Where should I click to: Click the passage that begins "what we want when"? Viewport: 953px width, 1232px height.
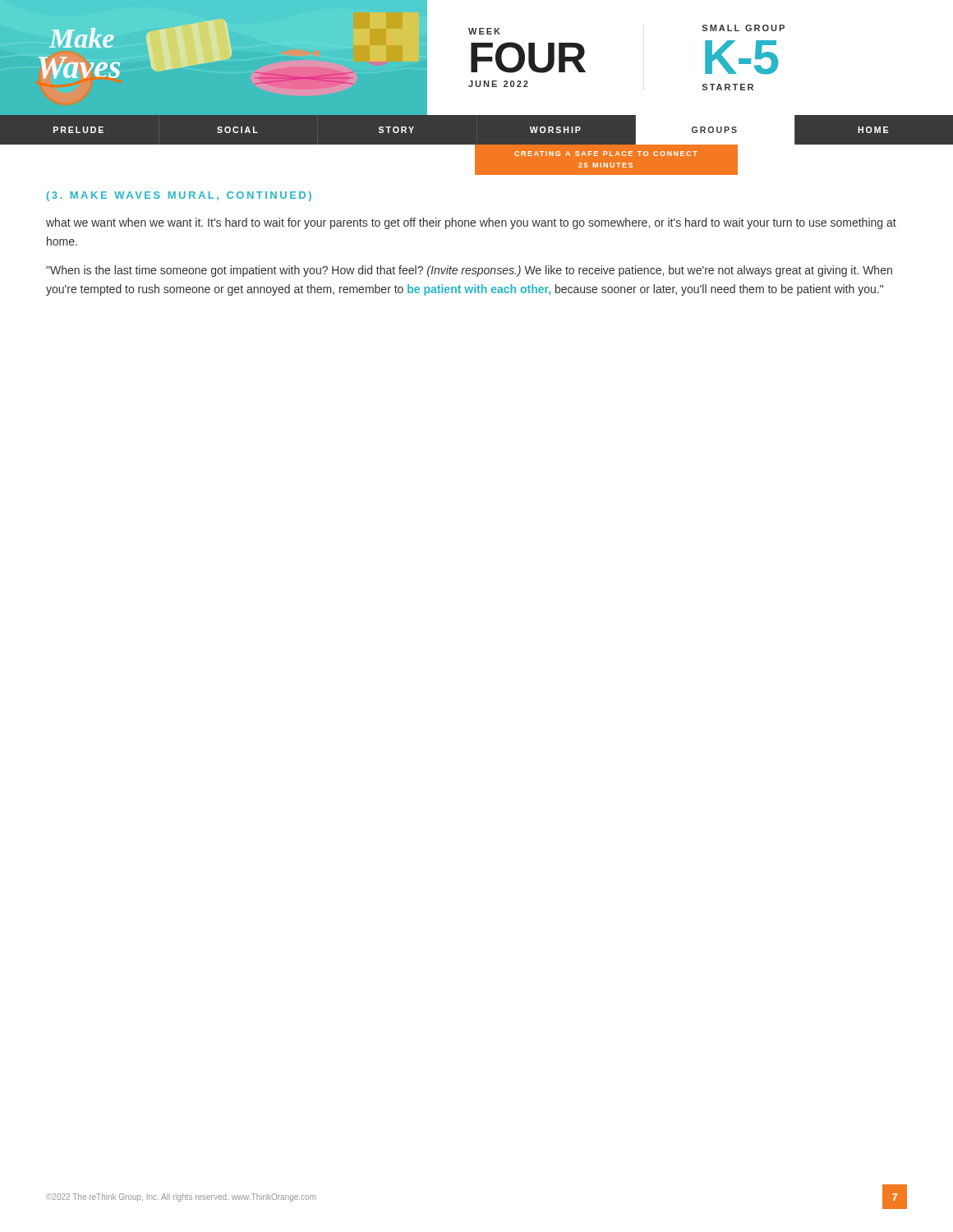click(477, 232)
